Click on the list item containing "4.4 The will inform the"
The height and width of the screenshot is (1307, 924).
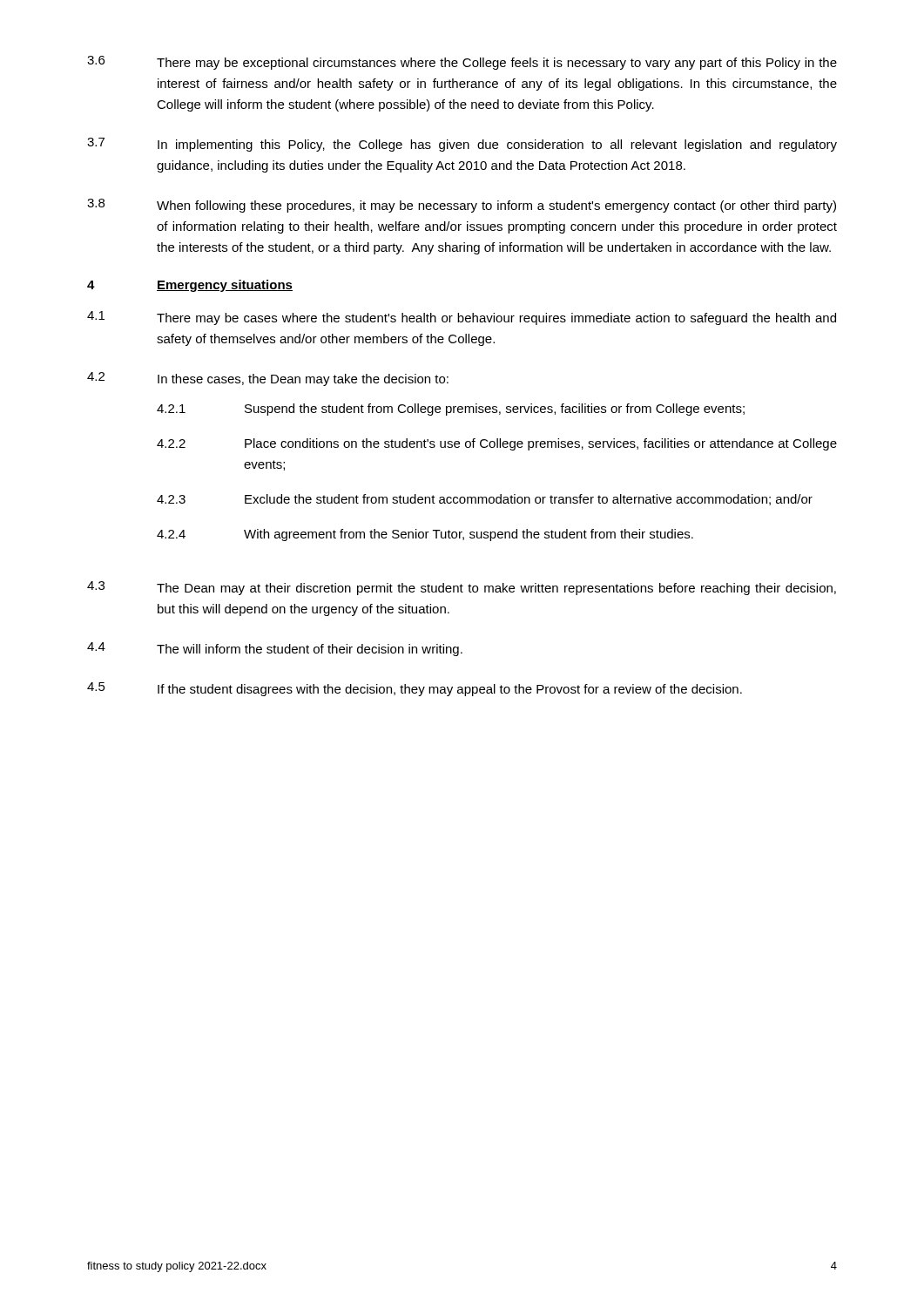click(462, 649)
